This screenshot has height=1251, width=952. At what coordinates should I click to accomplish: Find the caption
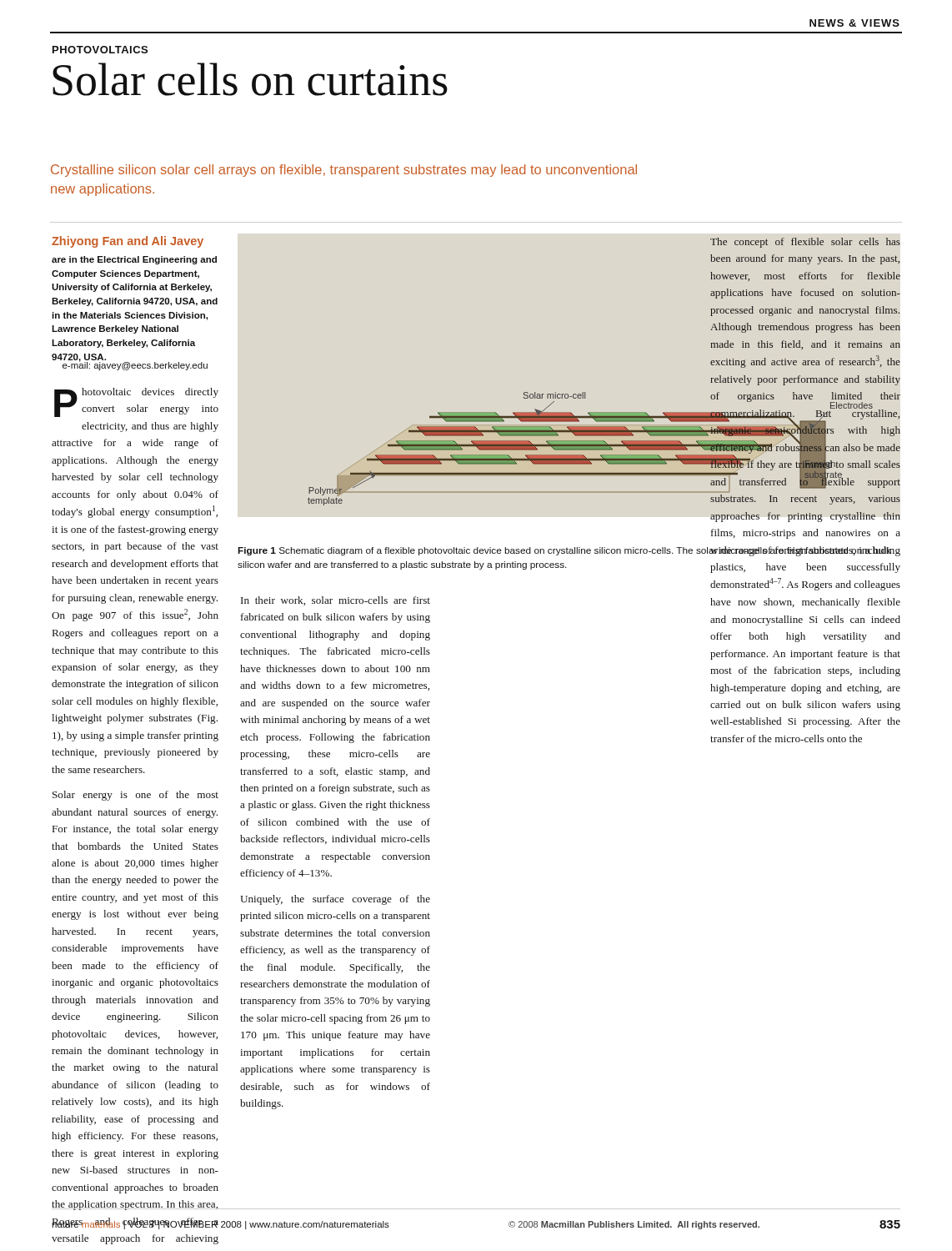tap(564, 558)
